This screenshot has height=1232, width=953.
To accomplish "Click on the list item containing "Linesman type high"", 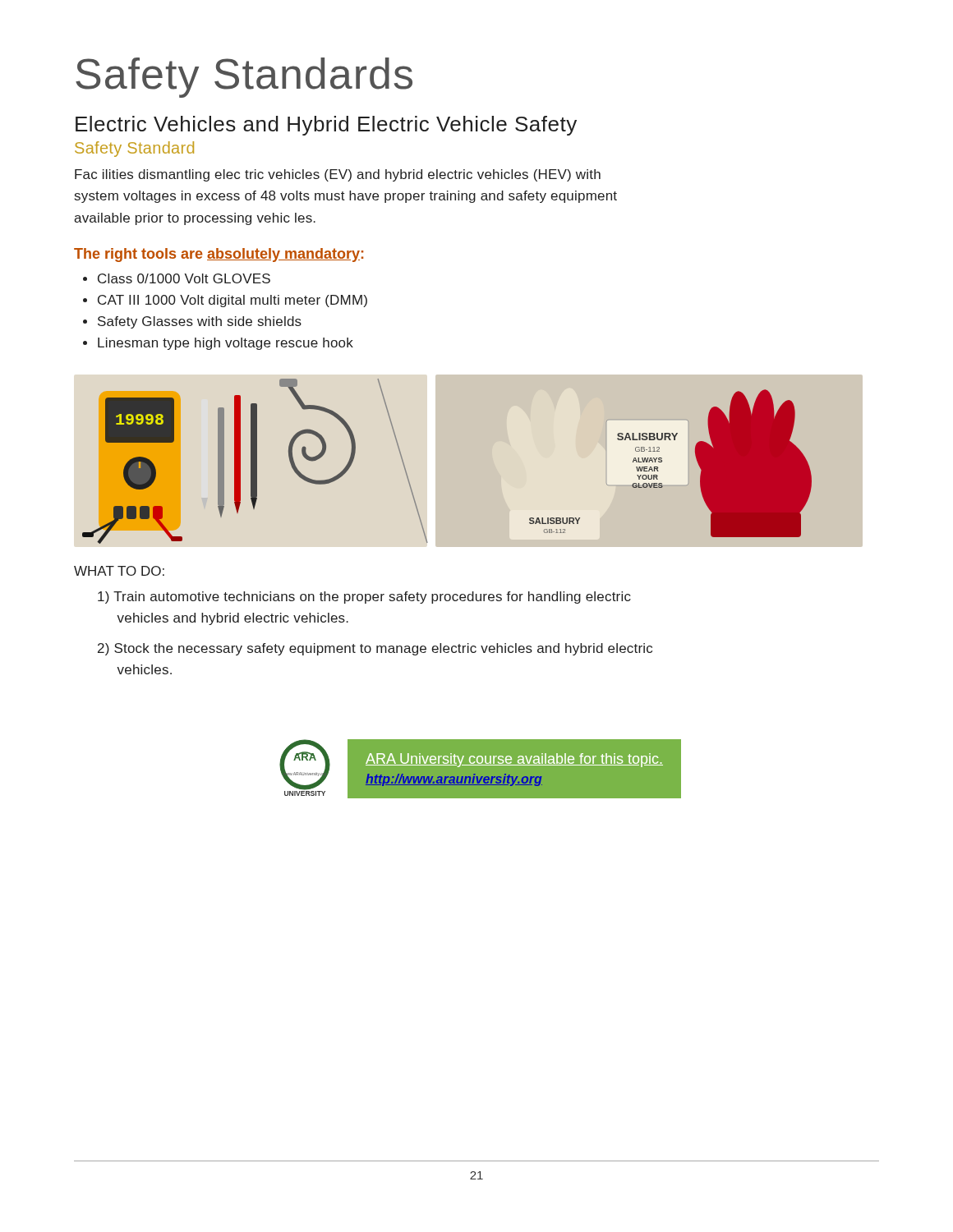I will (x=226, y=344).
